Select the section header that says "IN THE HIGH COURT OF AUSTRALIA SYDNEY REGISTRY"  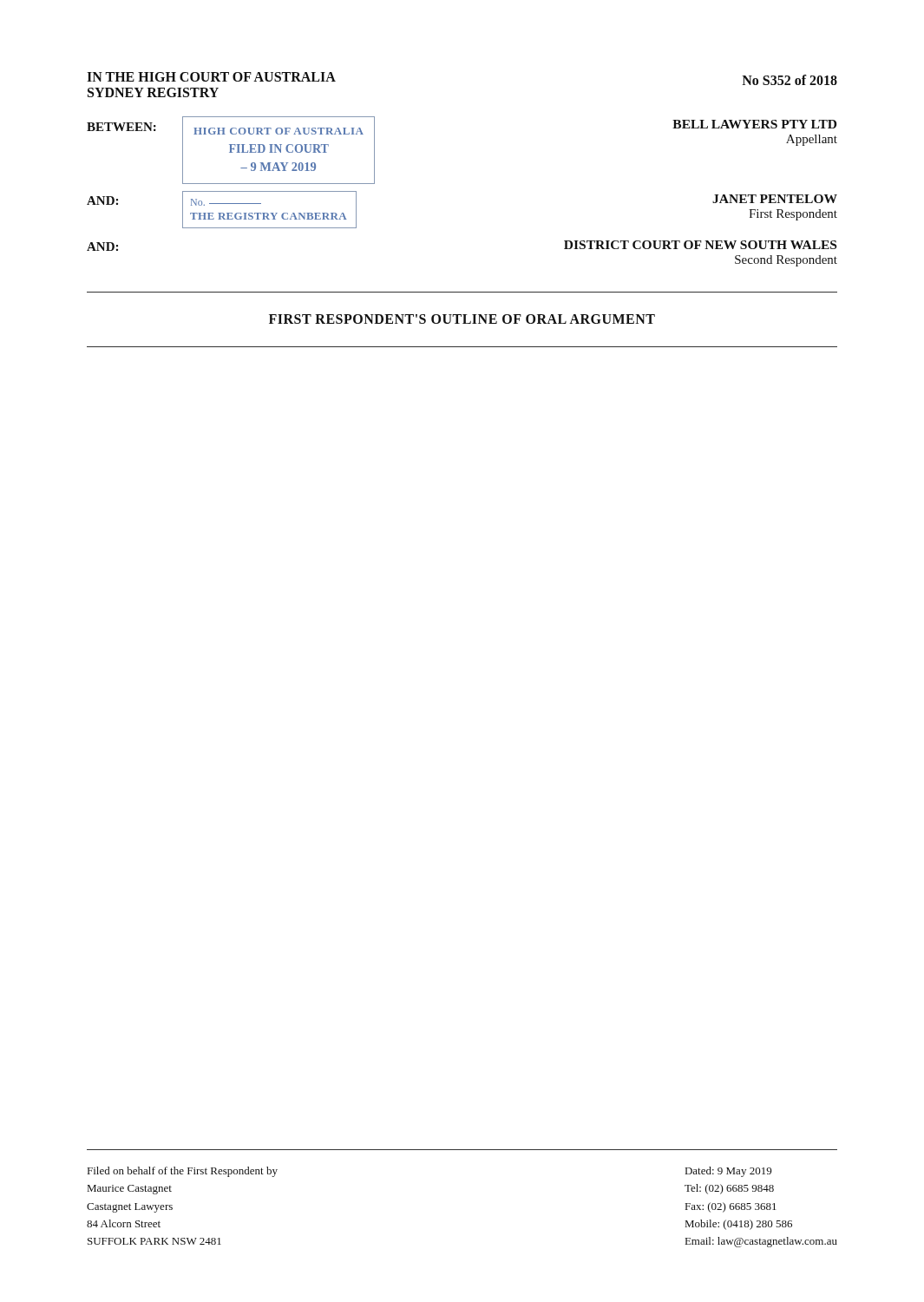tap(211, 85)
